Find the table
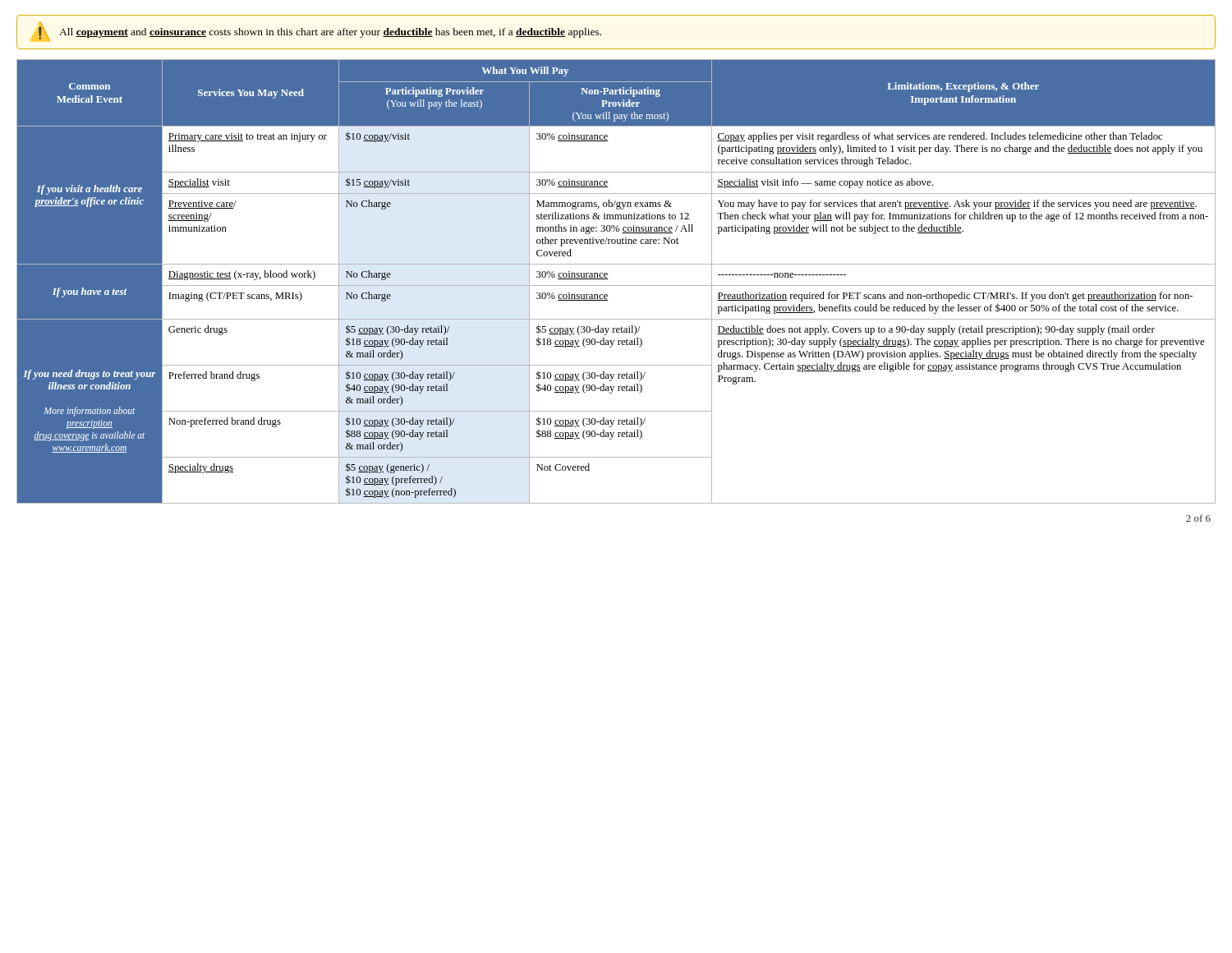Screen dimensions: 953x1232 616,281
